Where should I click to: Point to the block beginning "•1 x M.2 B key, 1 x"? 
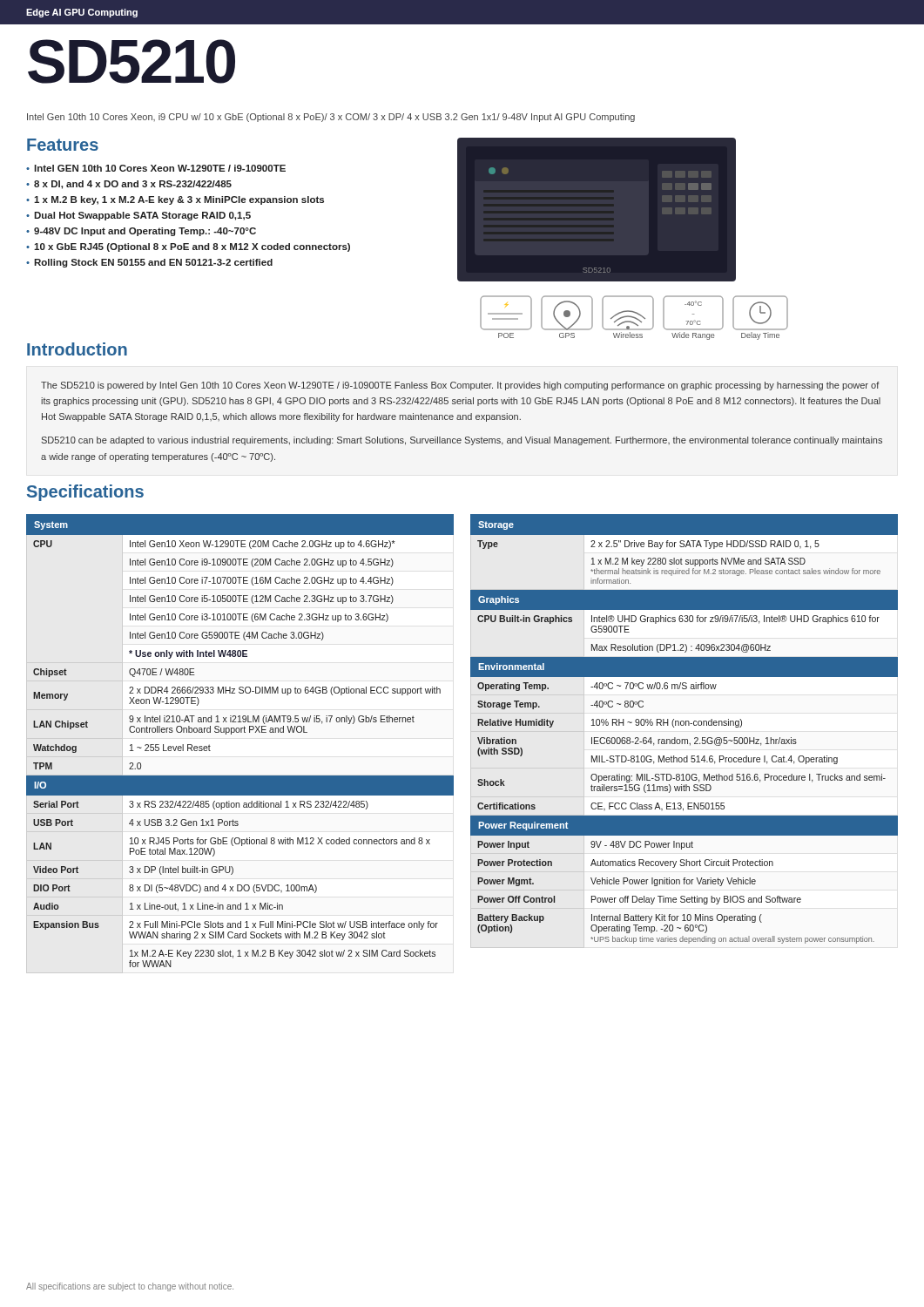coord(175,200)
